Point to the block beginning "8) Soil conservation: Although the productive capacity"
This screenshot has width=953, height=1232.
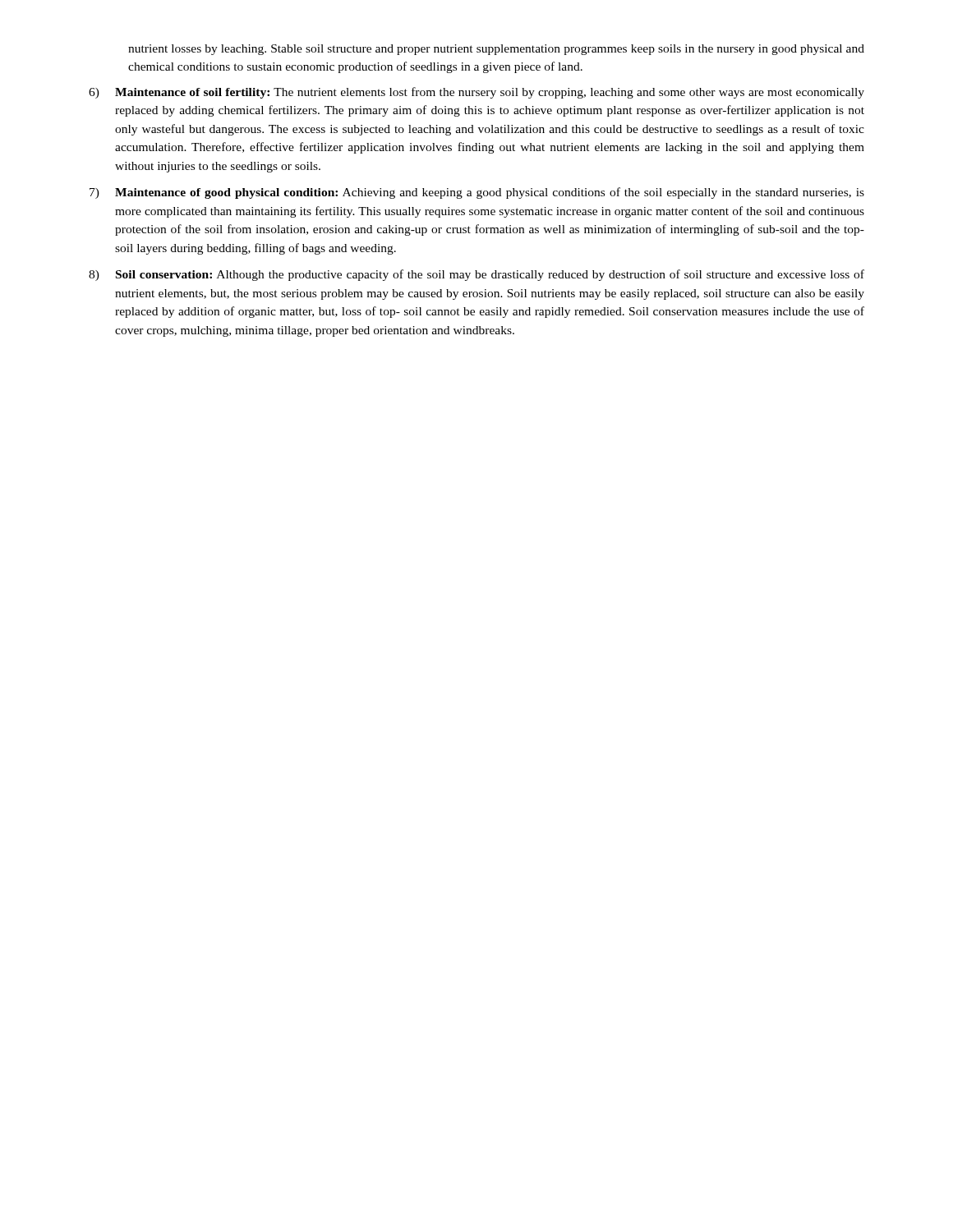click(x=476, y=302)
